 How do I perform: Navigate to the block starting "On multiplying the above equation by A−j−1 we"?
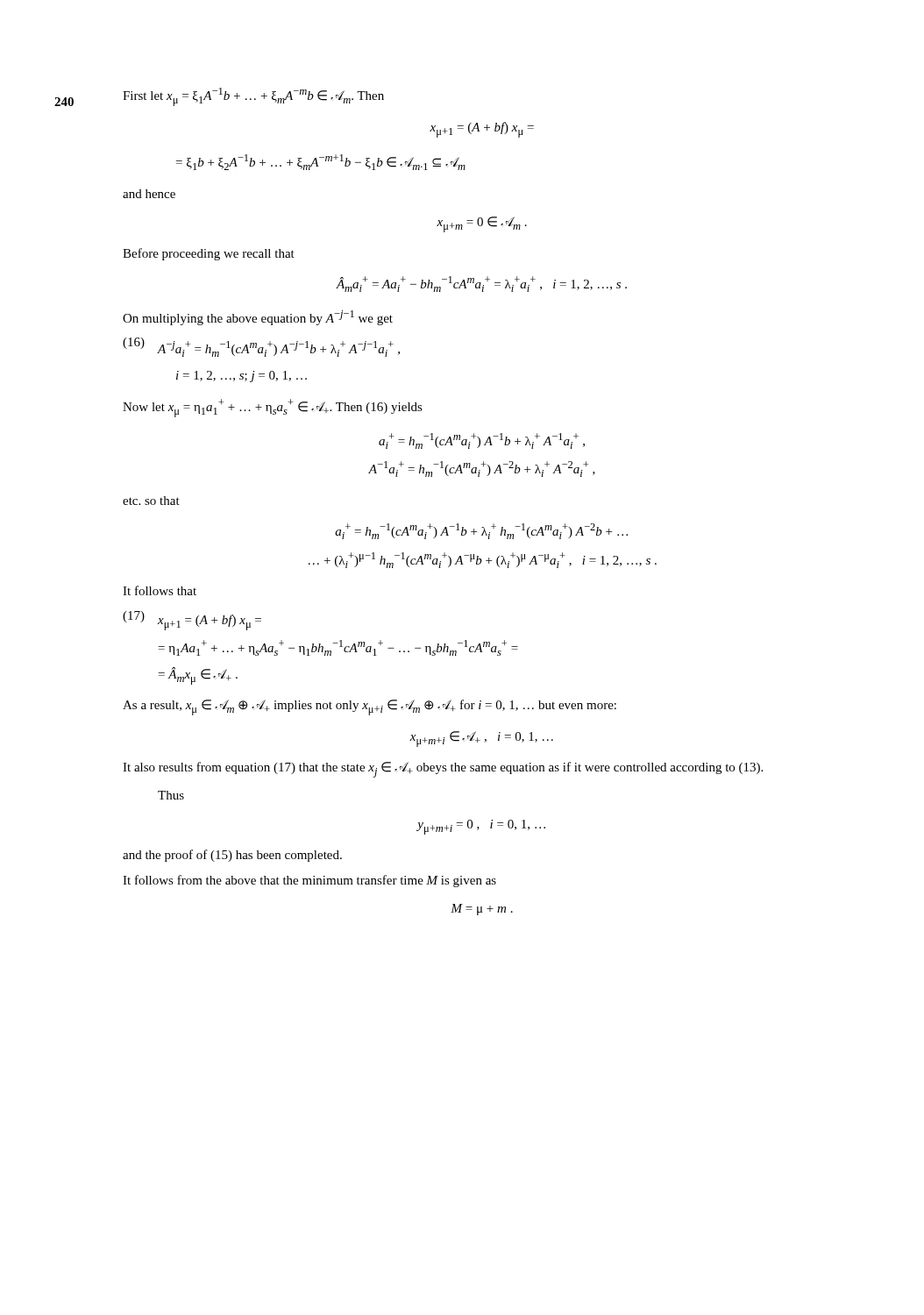coord(258,316)
